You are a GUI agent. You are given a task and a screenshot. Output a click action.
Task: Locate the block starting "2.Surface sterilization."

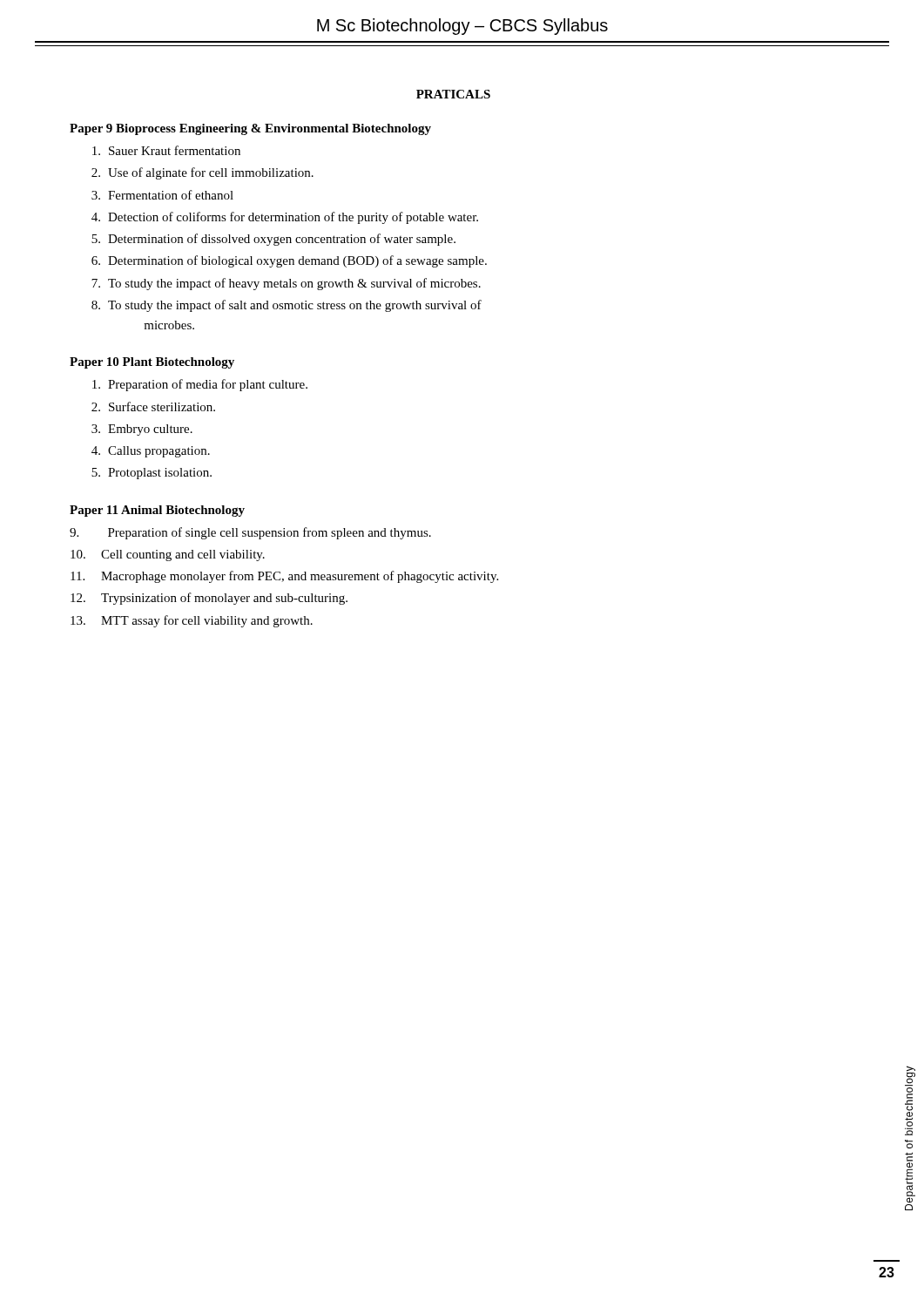tap(153, 406)
